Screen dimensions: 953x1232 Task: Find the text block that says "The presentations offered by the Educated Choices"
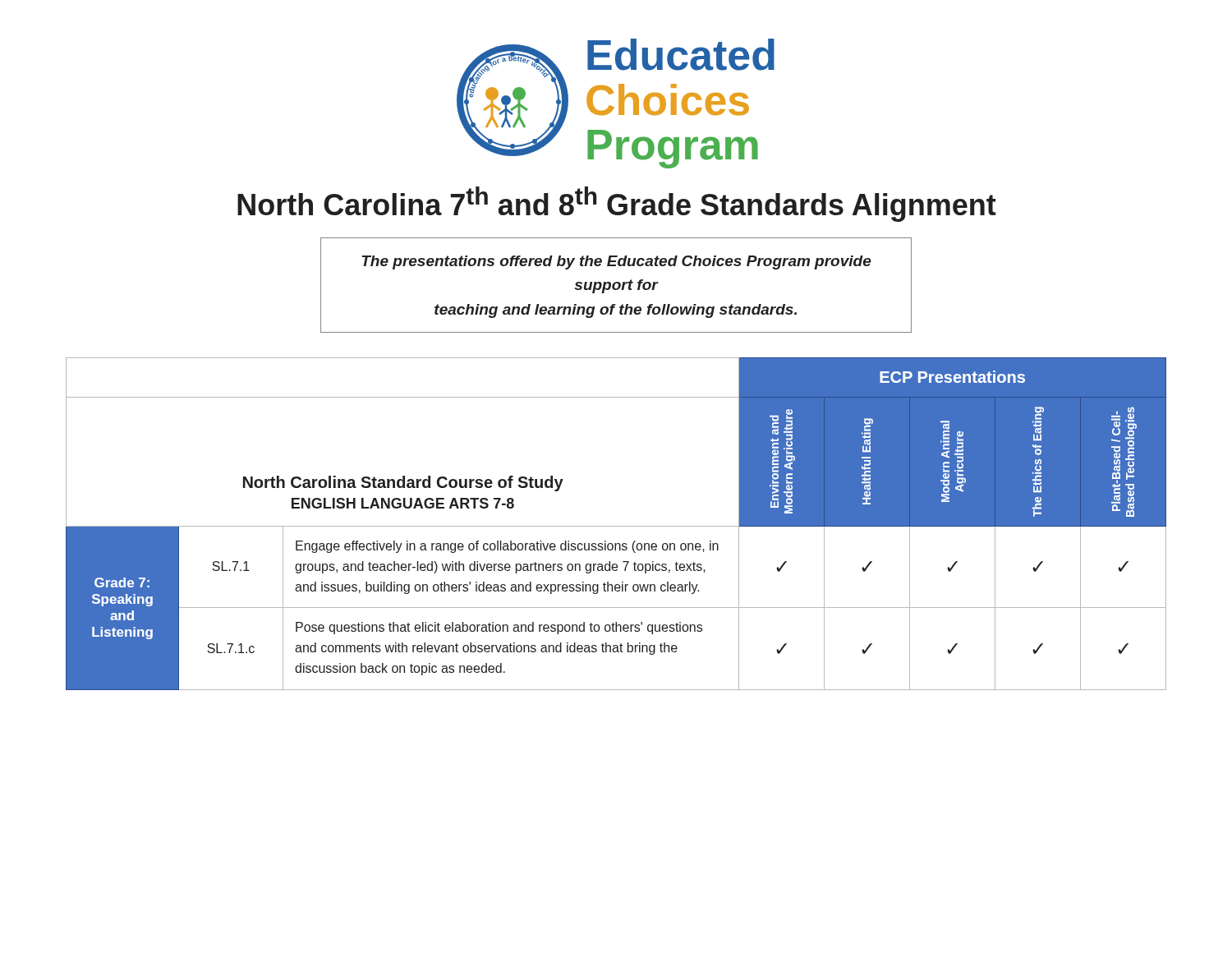616,285
